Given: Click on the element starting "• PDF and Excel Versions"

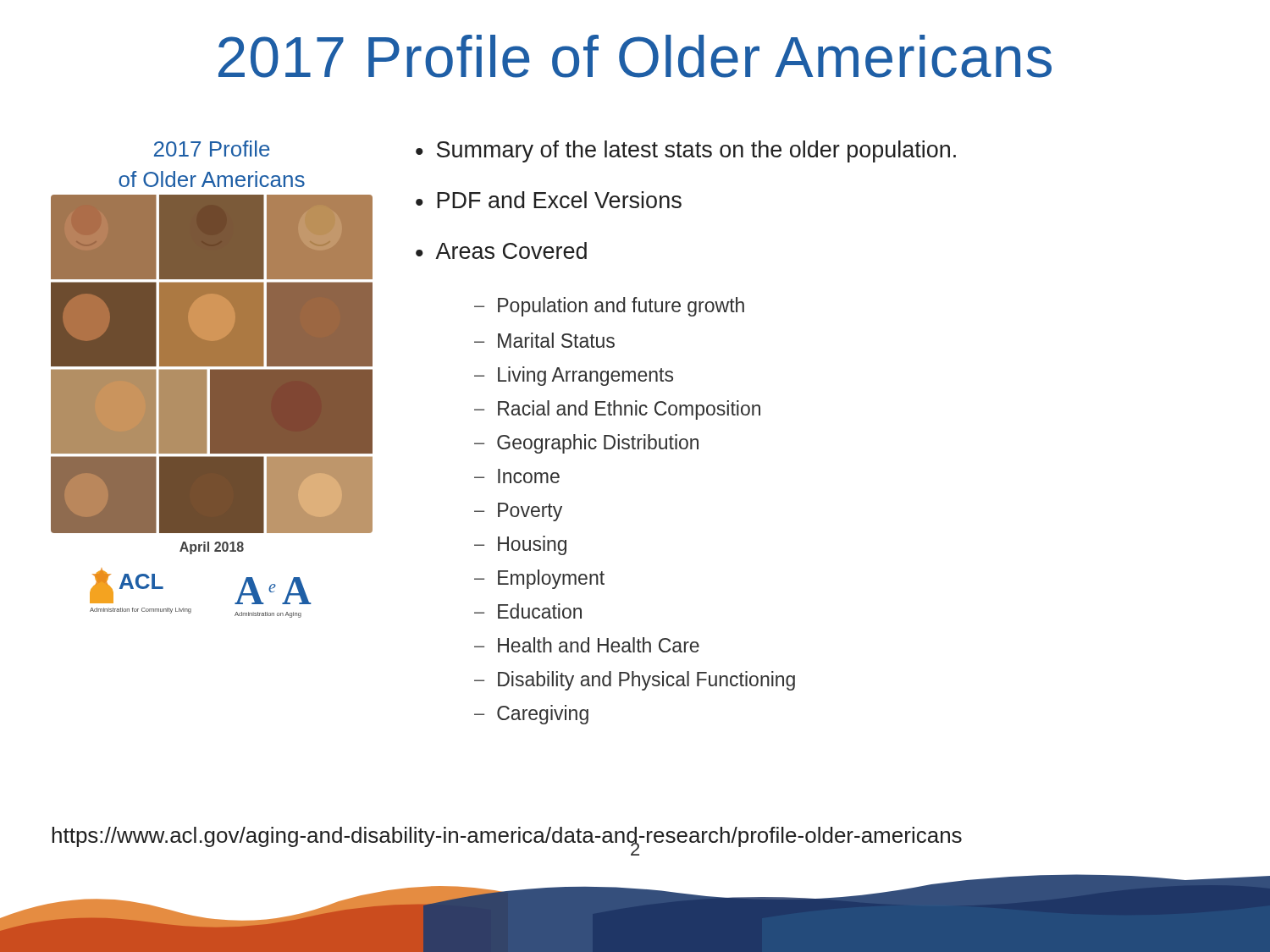Looking at the screenshot, I should (549, 200).
